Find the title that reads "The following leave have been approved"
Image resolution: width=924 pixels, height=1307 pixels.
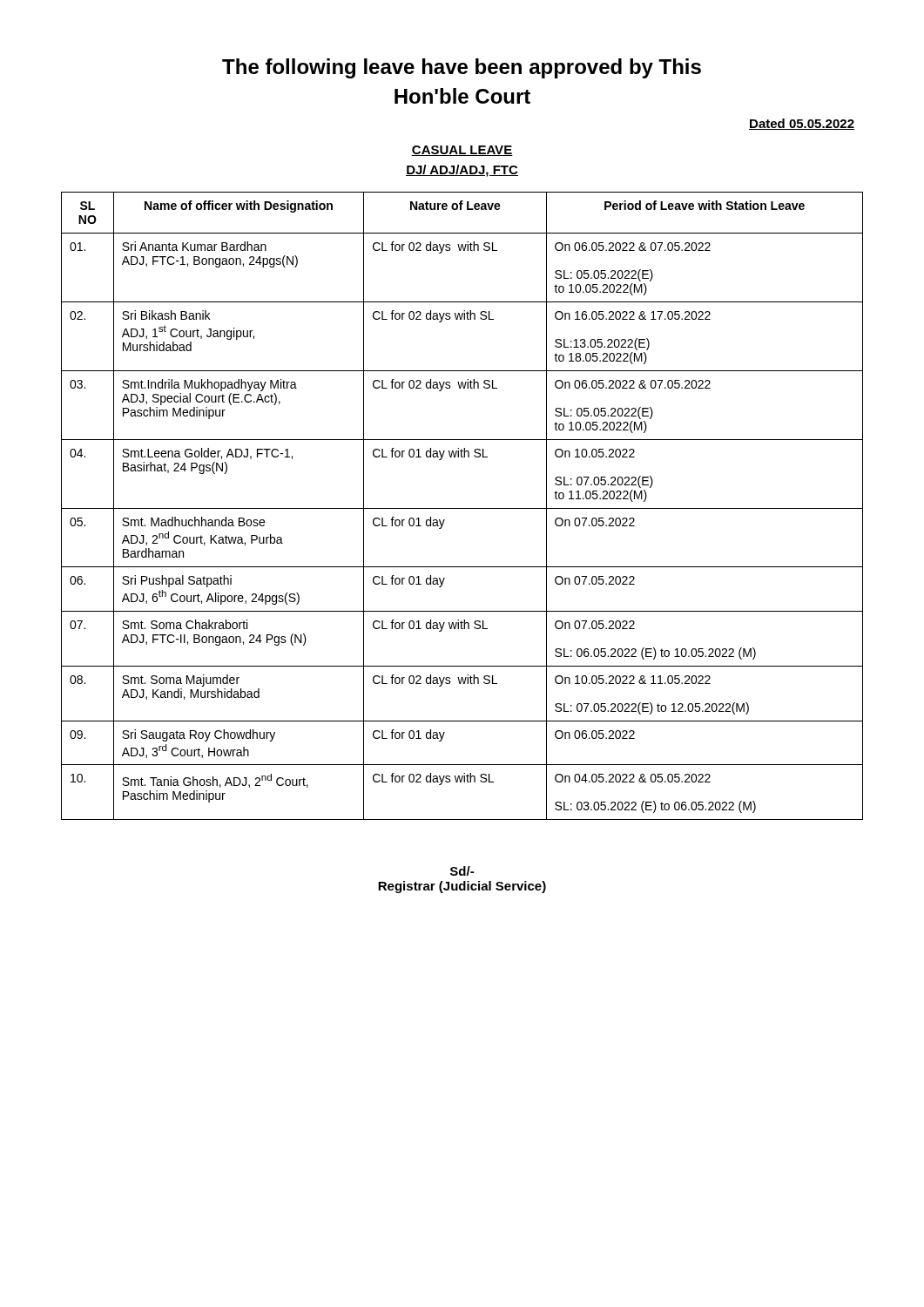pos(462,82)
